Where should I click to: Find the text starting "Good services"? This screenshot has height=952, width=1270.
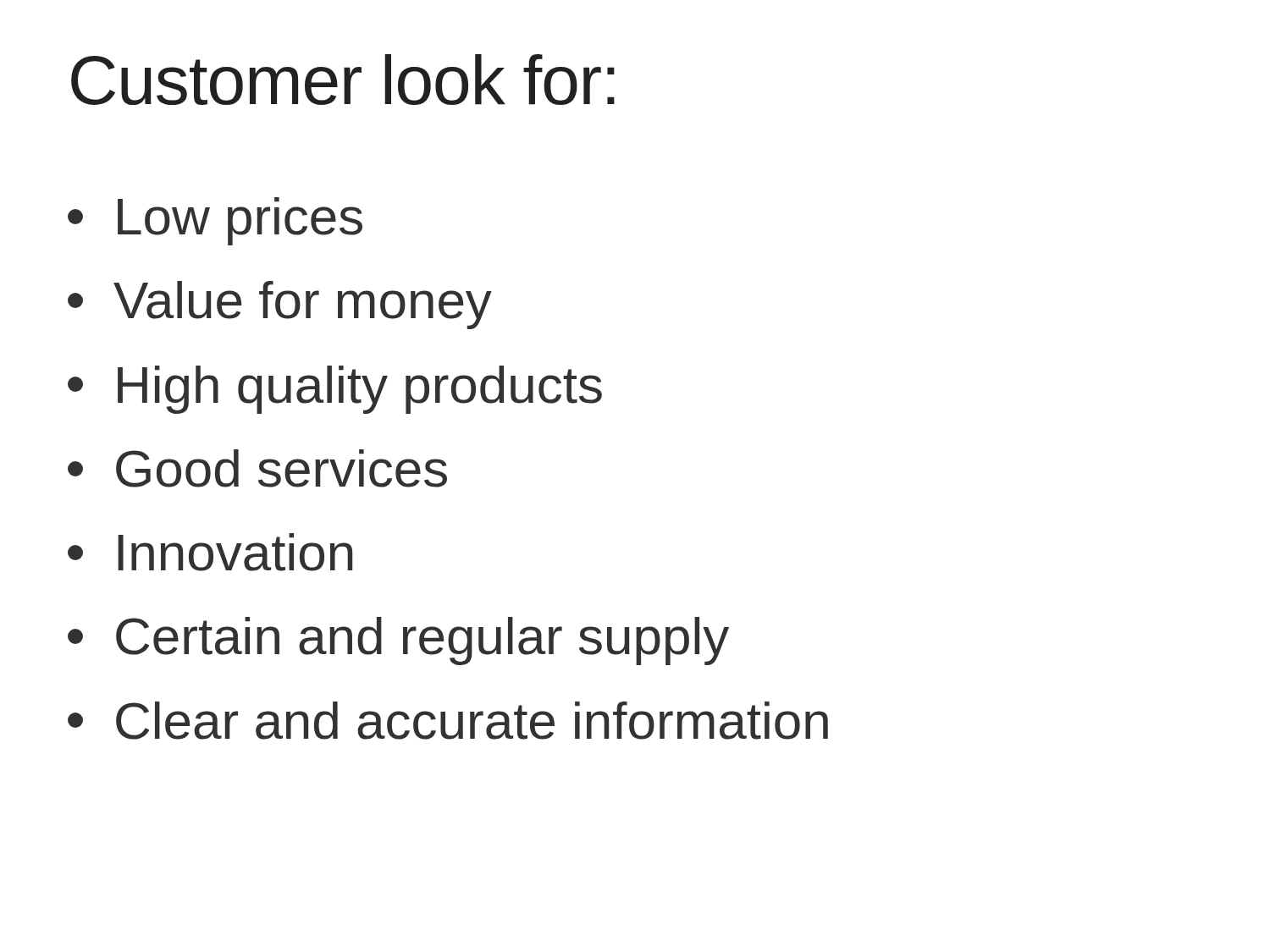(258, 468)
